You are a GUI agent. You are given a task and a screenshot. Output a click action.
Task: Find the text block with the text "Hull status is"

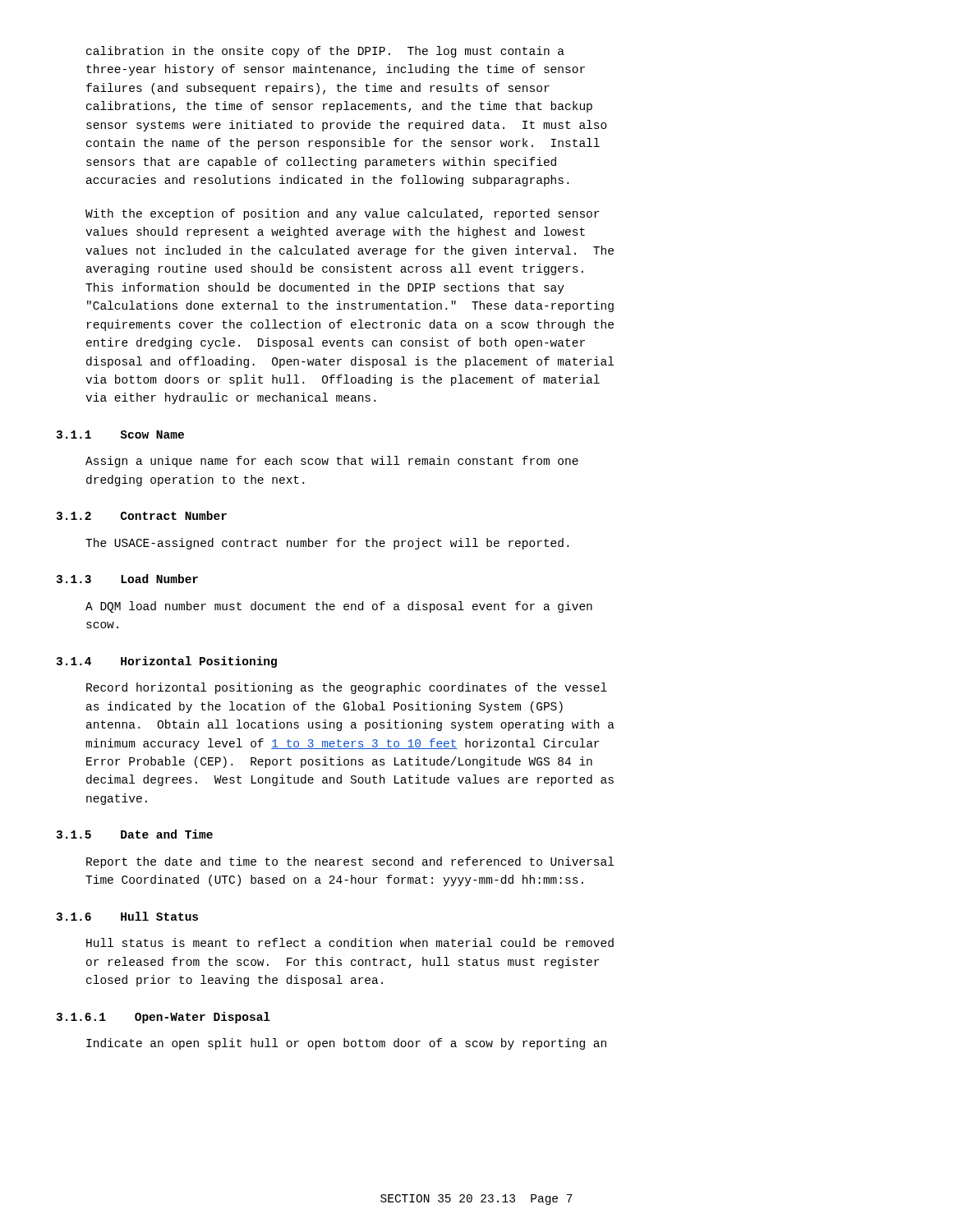click(475, 963)
